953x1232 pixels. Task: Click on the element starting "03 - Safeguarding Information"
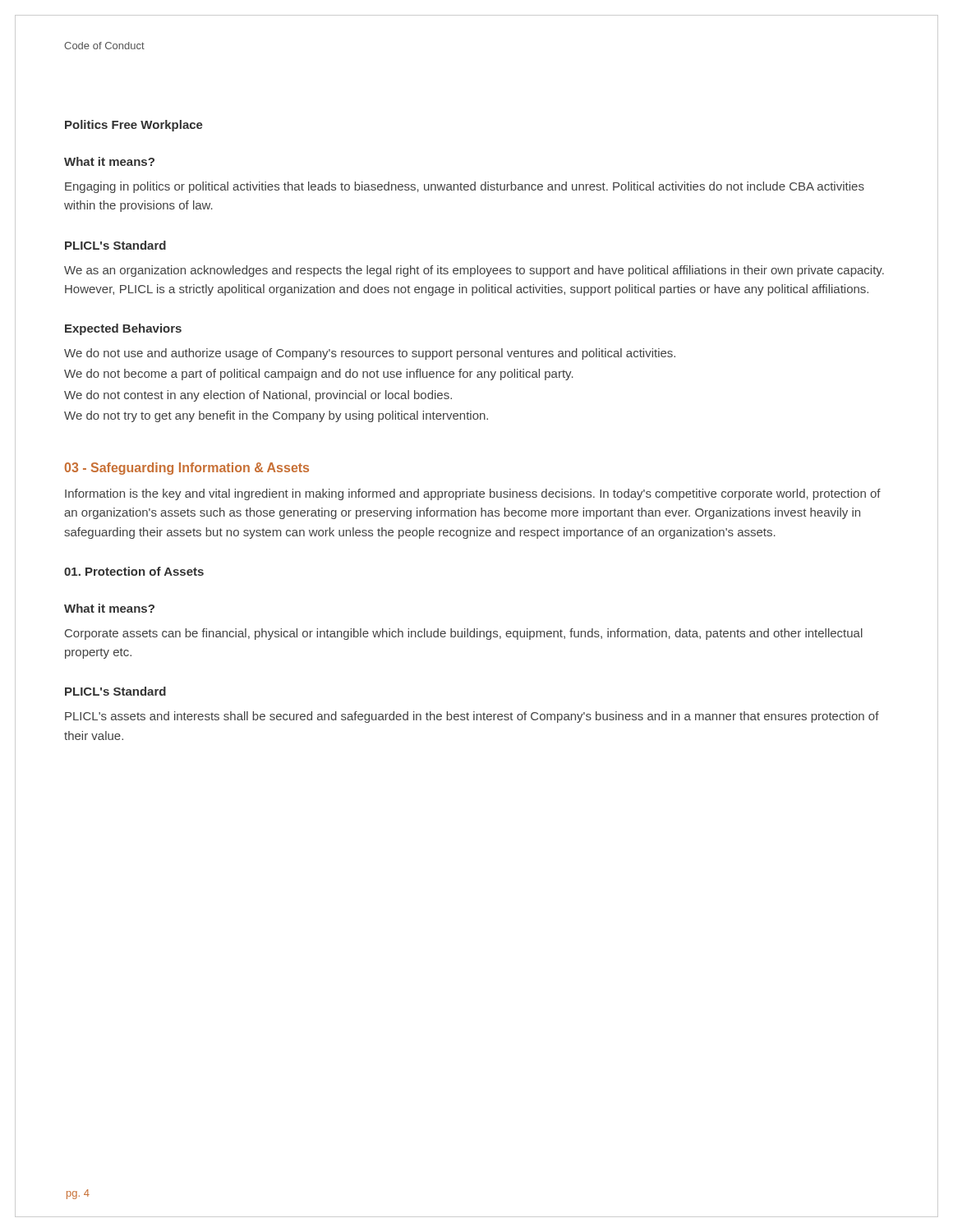tap(187, 468)
